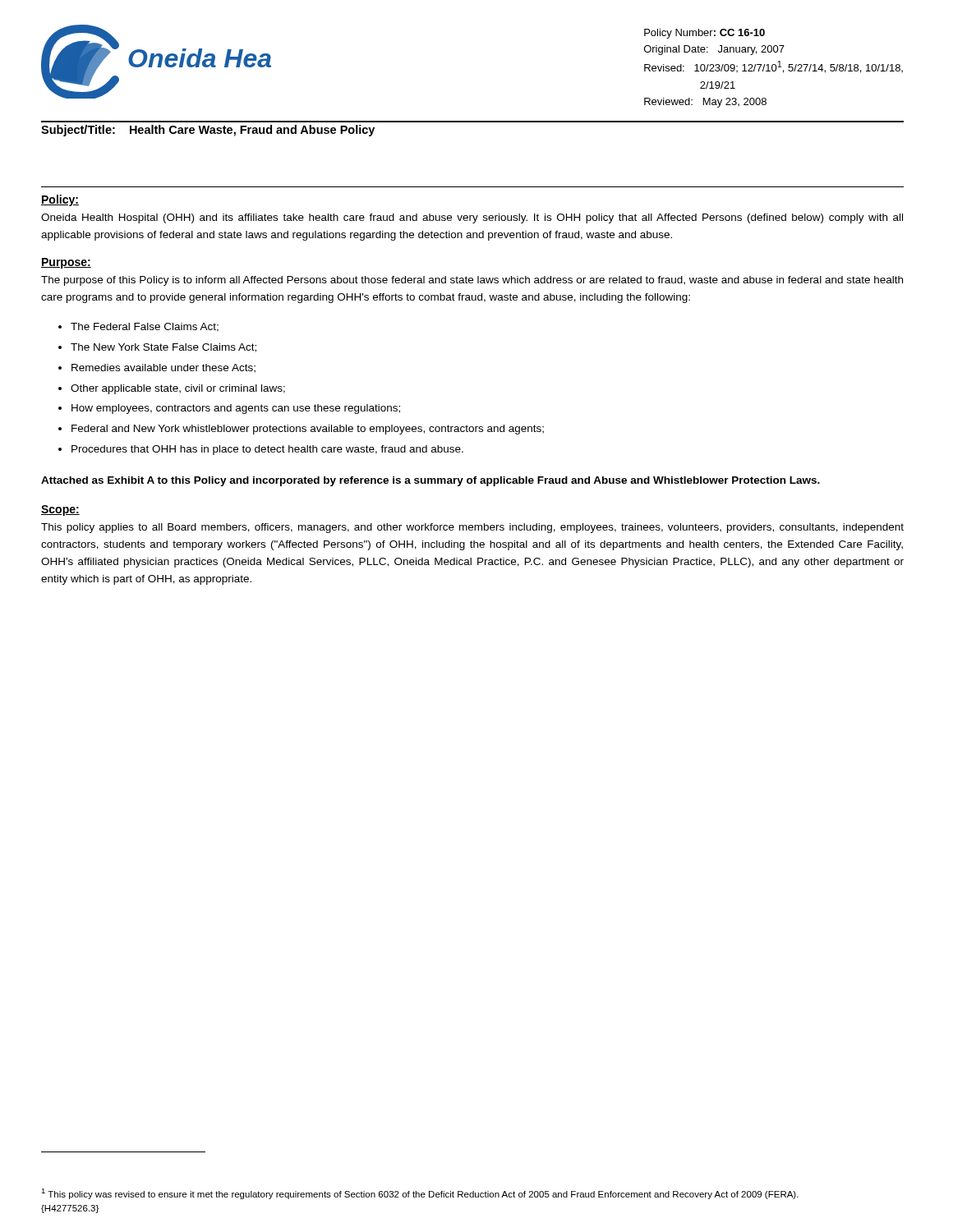This screenshot has width=953, height=1232.
Task: Locate the block of text that opens with "Procedures that OHH has in place to"
Action: point(267,449)
